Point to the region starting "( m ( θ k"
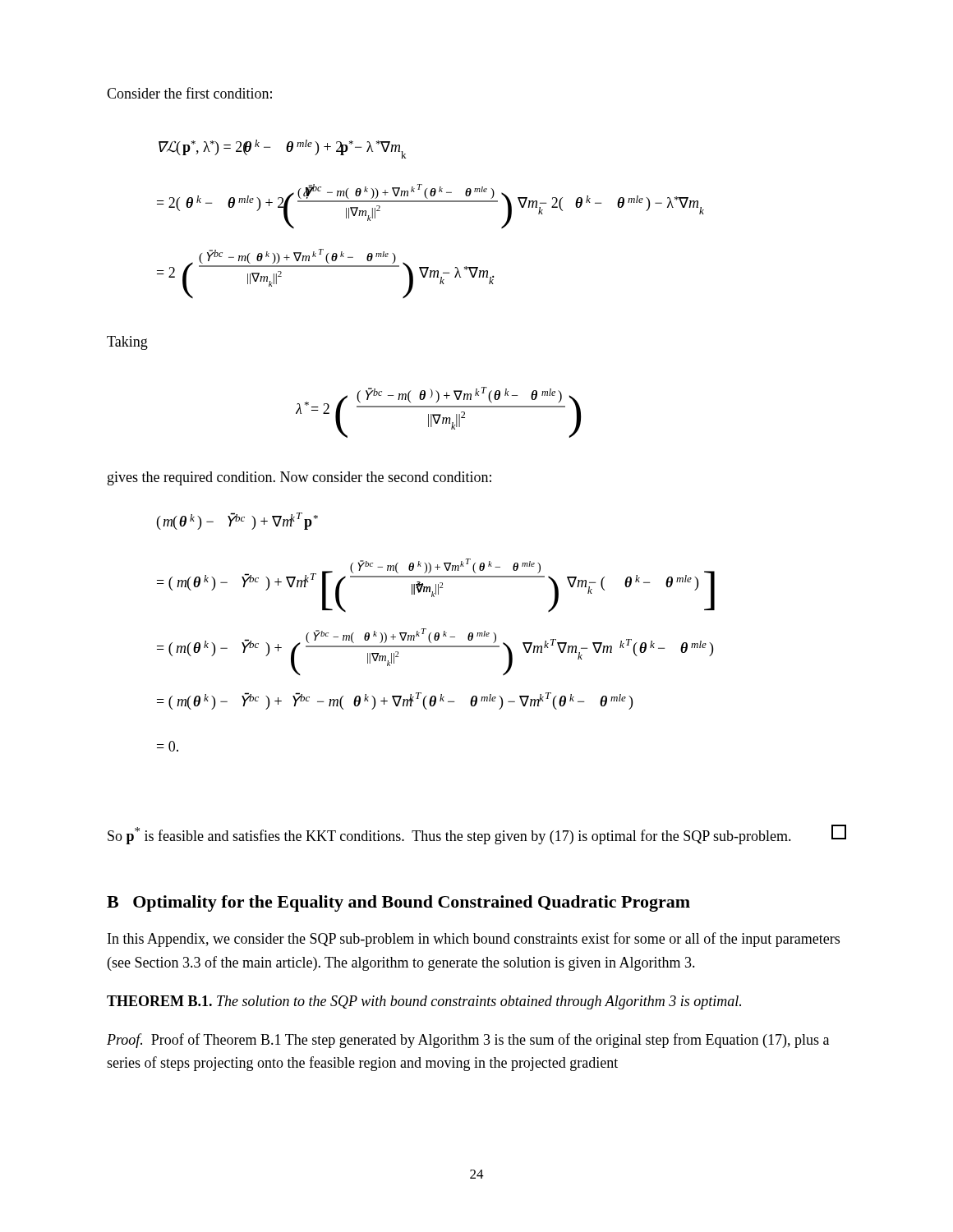The width and height of the screenshot is (953, 1232). pos(493,653)
